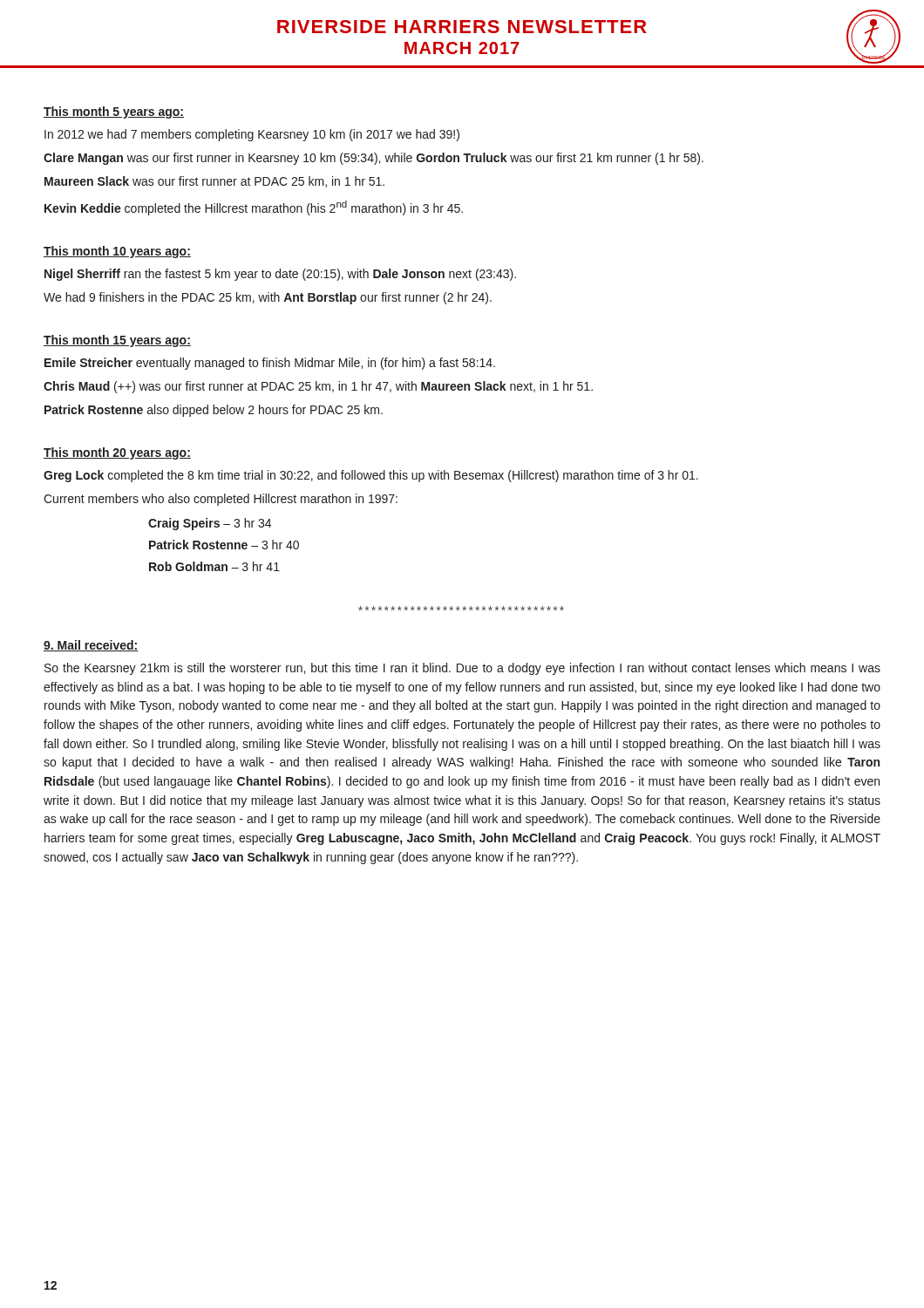924x1308 pixels.
Task: Find "Craig Speirs – 3 hr 34" on this page
Action: point(210,523)
